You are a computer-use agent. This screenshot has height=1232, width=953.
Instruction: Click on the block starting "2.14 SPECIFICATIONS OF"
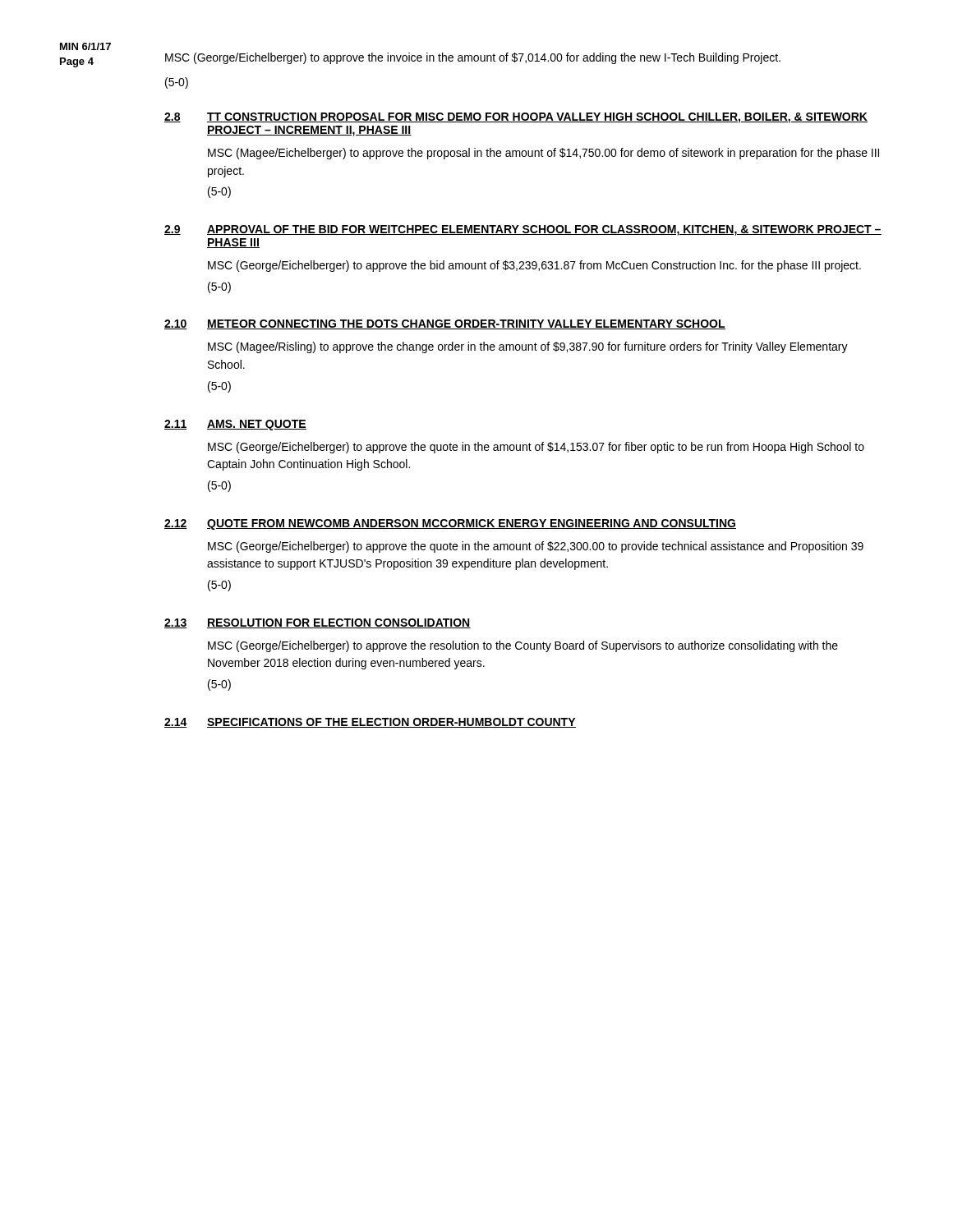[370, 722]
